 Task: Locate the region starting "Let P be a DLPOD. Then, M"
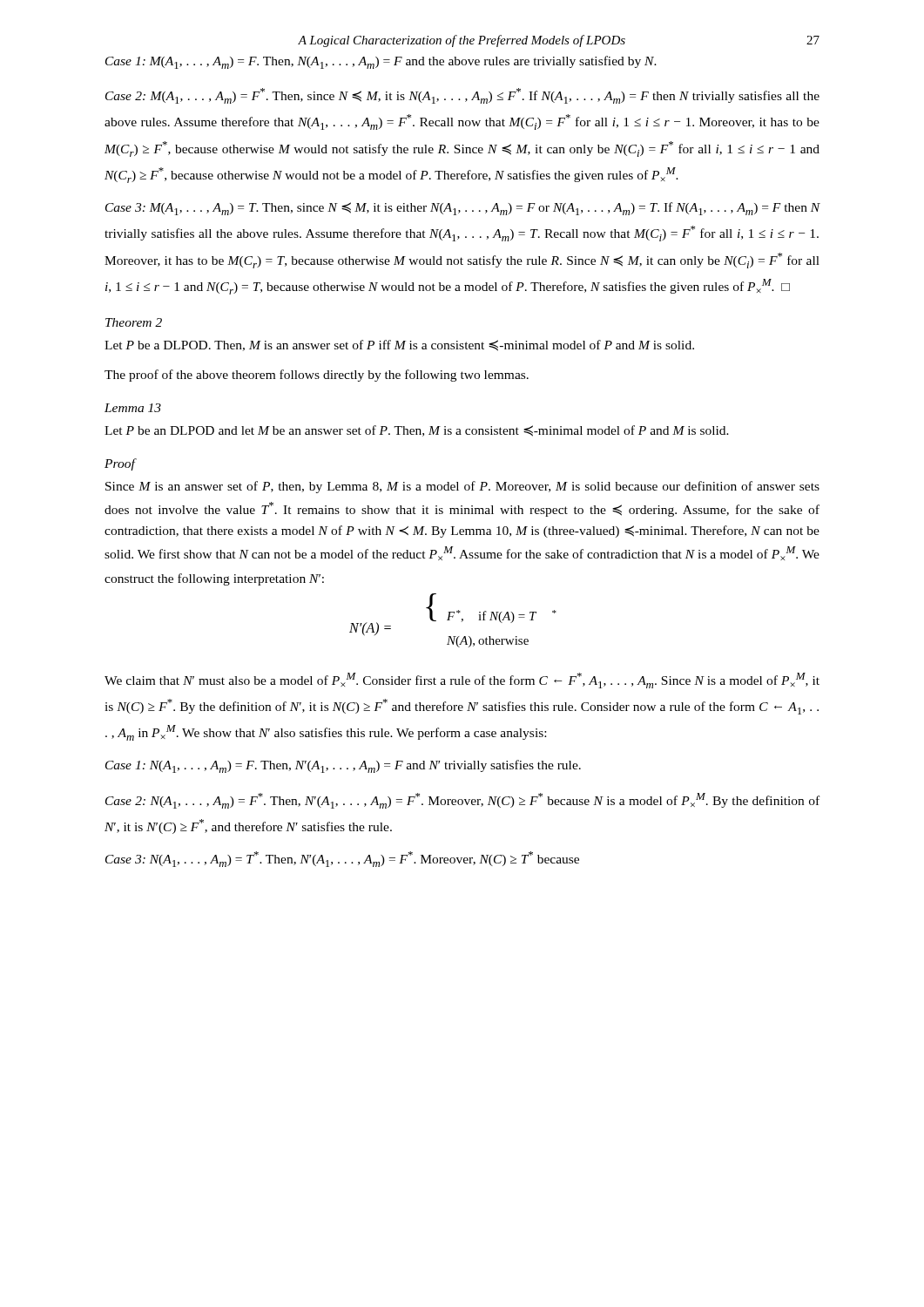[x=462, y=345]
